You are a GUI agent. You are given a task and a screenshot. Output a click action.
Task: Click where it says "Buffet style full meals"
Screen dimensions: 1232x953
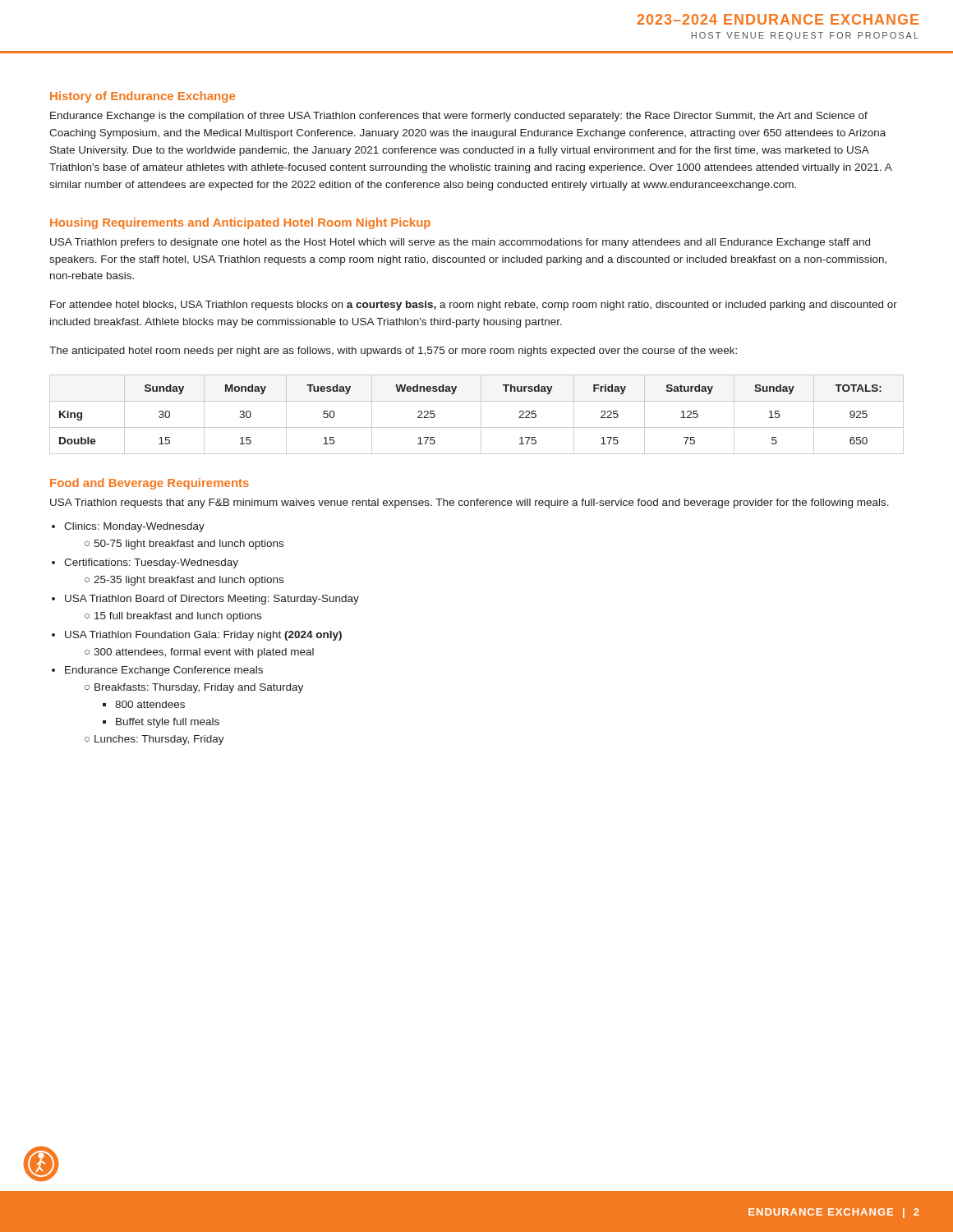168,723
